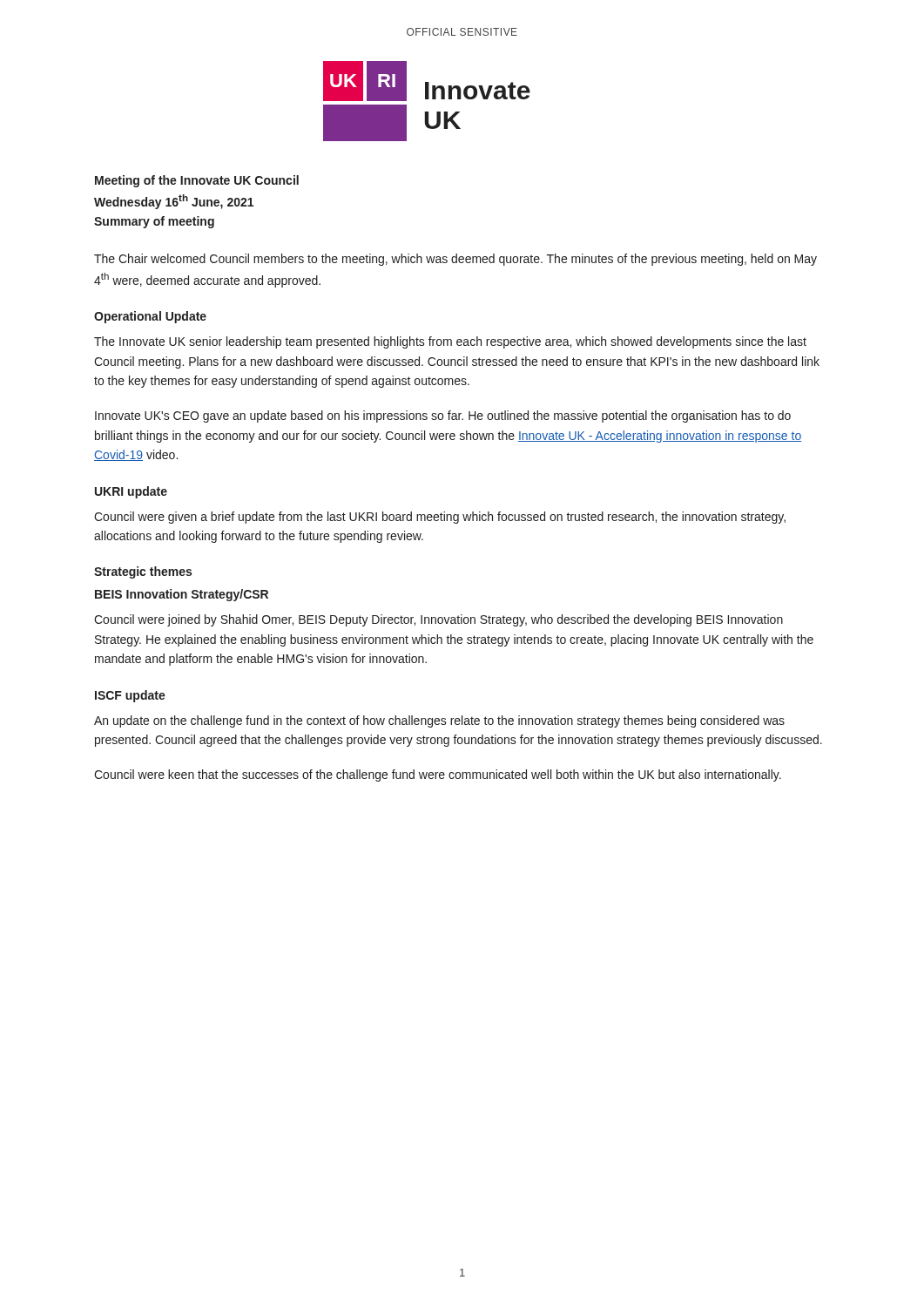
Task: Select the text block starting "An update on the challenge"
Action: click(x=458, y=730)
